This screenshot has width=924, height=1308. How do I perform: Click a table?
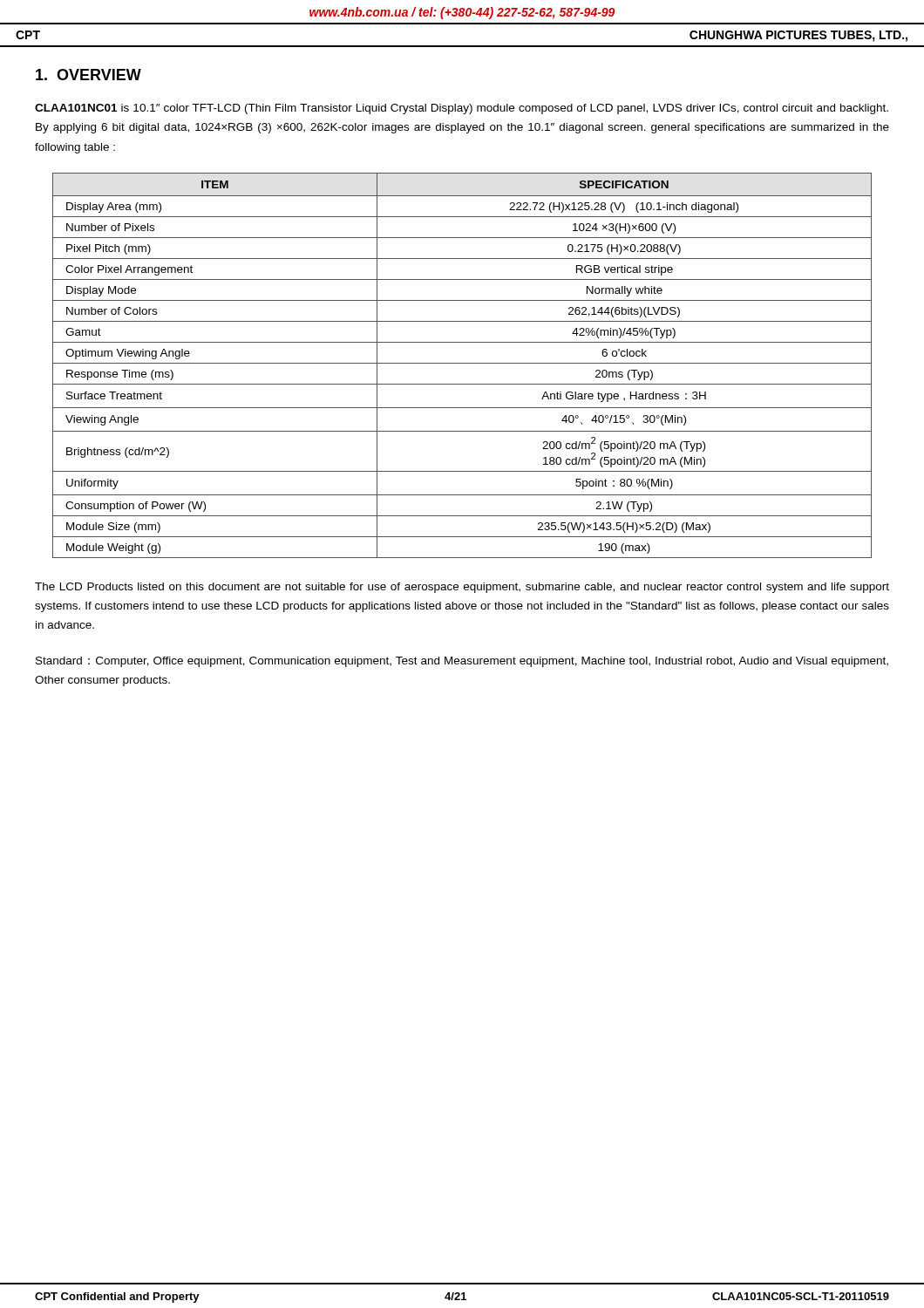point(462,365)
